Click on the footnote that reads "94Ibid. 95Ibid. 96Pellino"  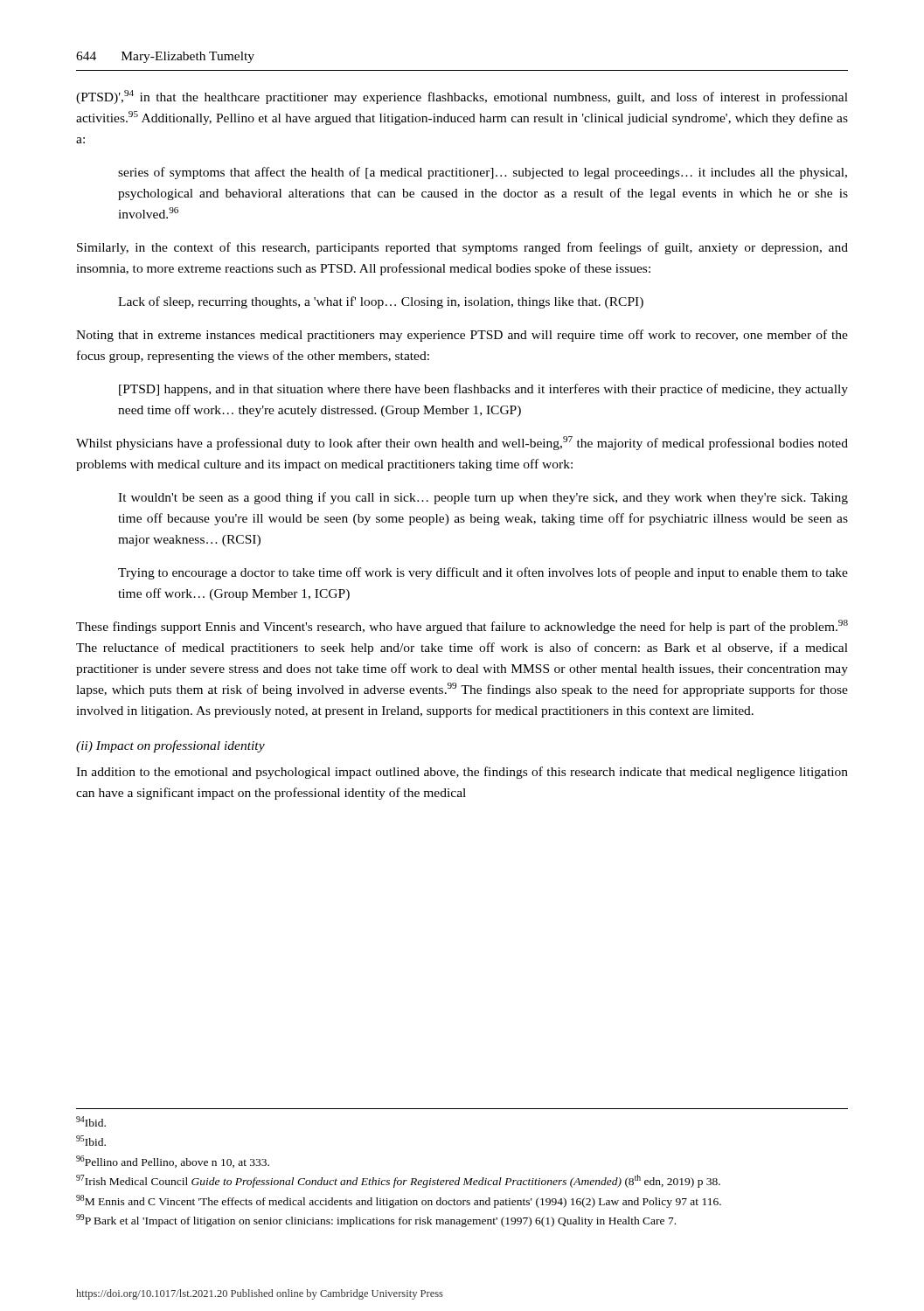pos(462,1172)
